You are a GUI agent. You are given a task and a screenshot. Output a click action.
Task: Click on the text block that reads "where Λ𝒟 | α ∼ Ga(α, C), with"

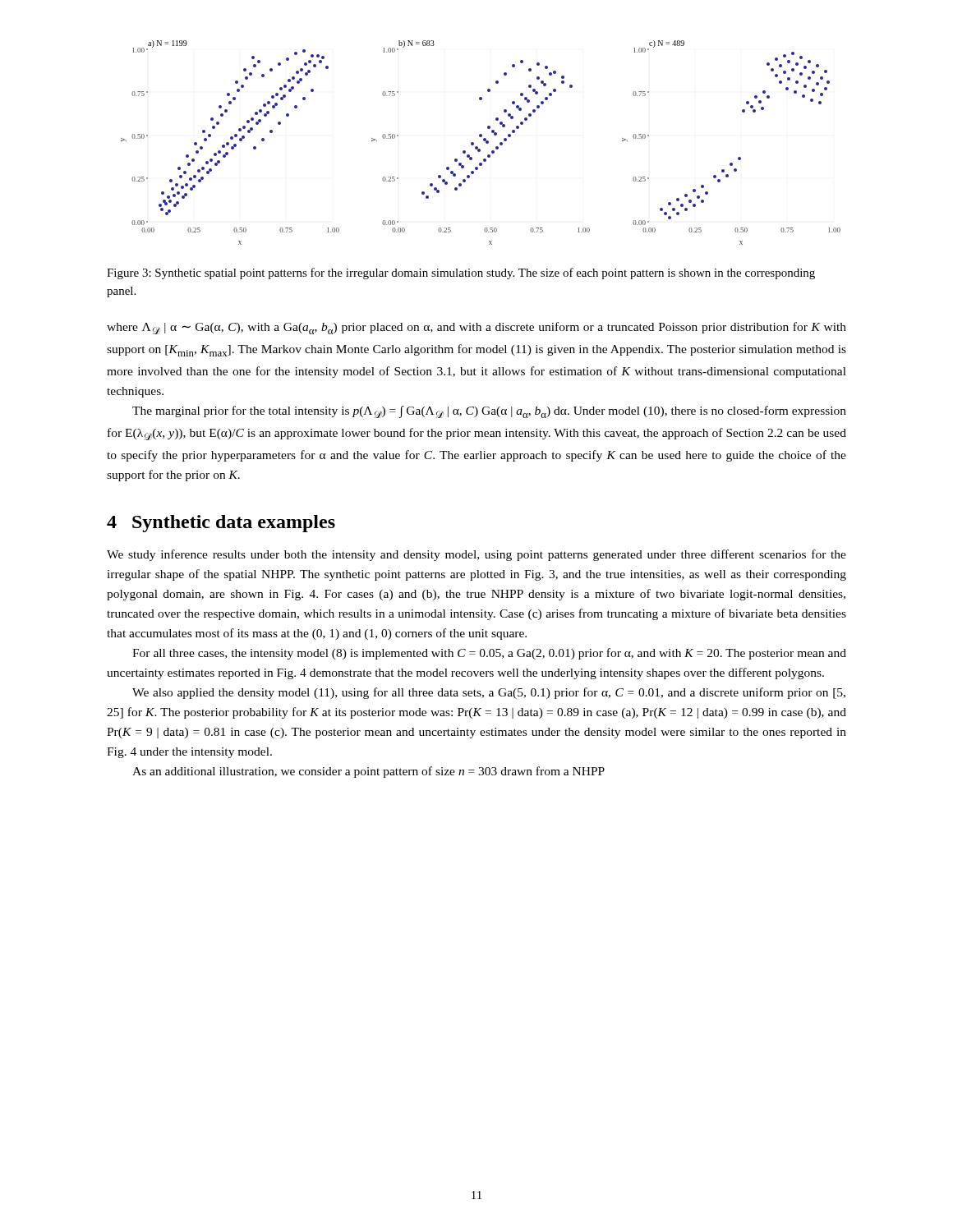point(476,359)
